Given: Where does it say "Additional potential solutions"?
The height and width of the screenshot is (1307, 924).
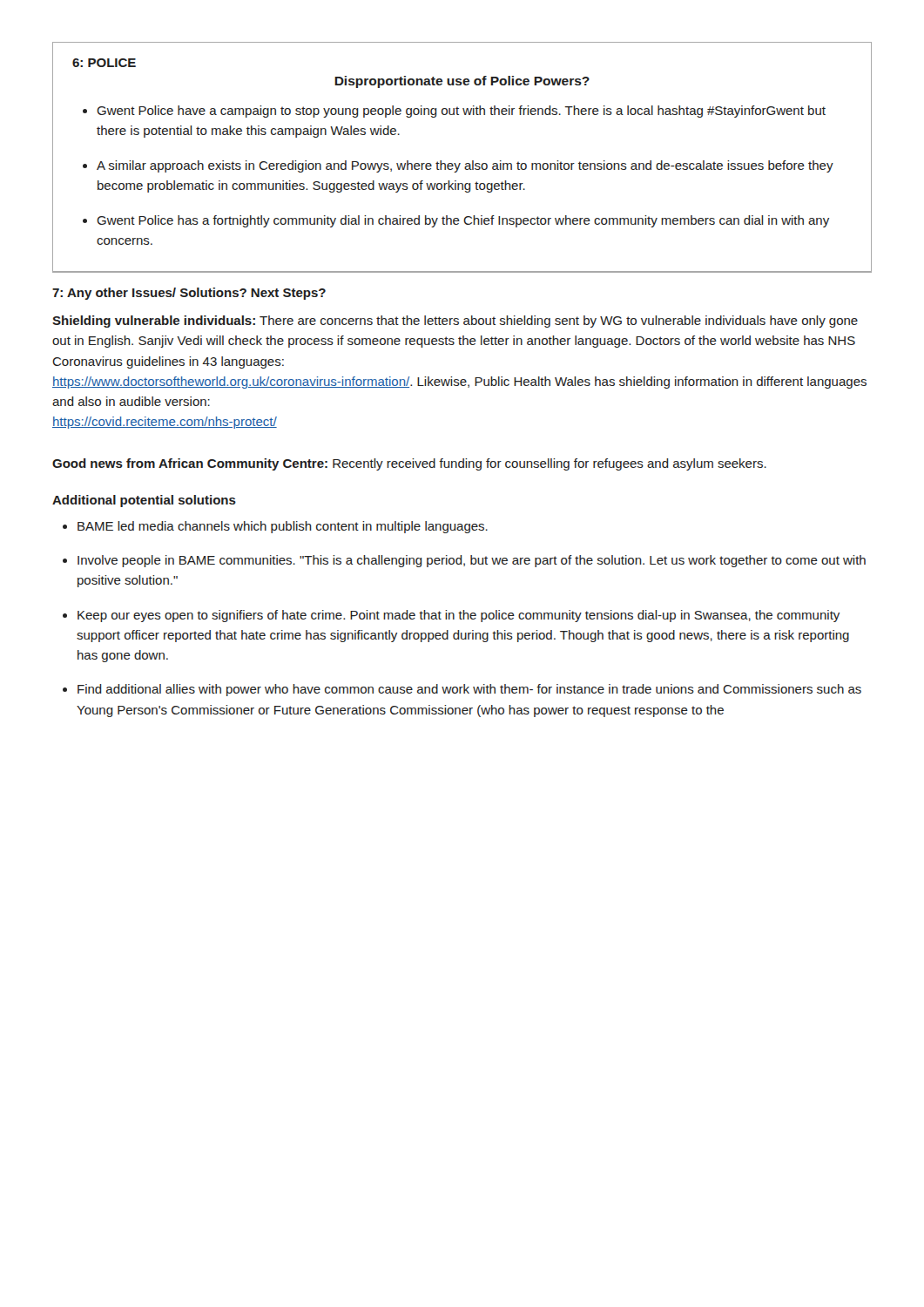Looking at the screenshot, I should (x=144, y=499).
